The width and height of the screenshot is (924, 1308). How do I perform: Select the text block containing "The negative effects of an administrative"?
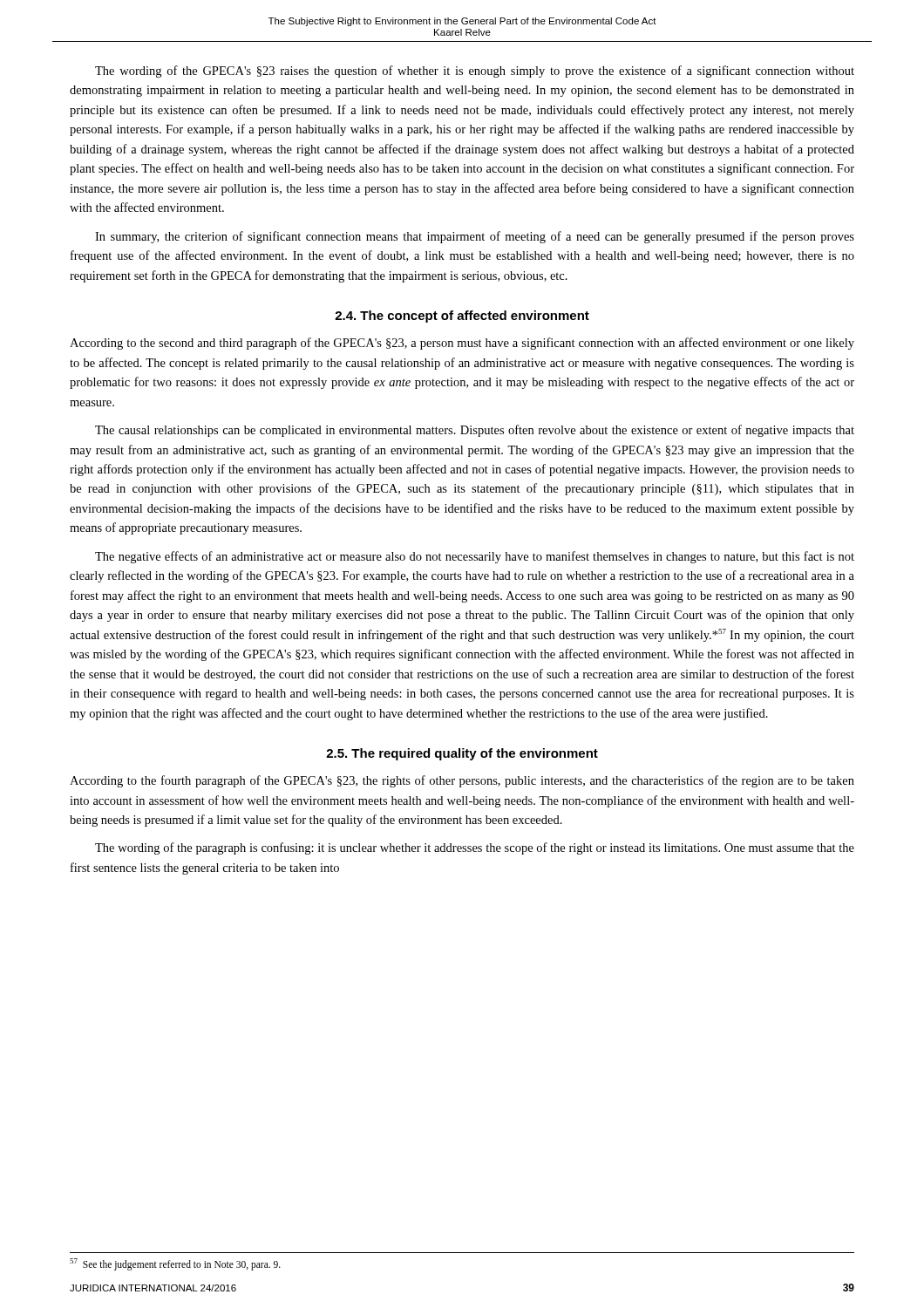pyautogui.click(x=462, y=635)
